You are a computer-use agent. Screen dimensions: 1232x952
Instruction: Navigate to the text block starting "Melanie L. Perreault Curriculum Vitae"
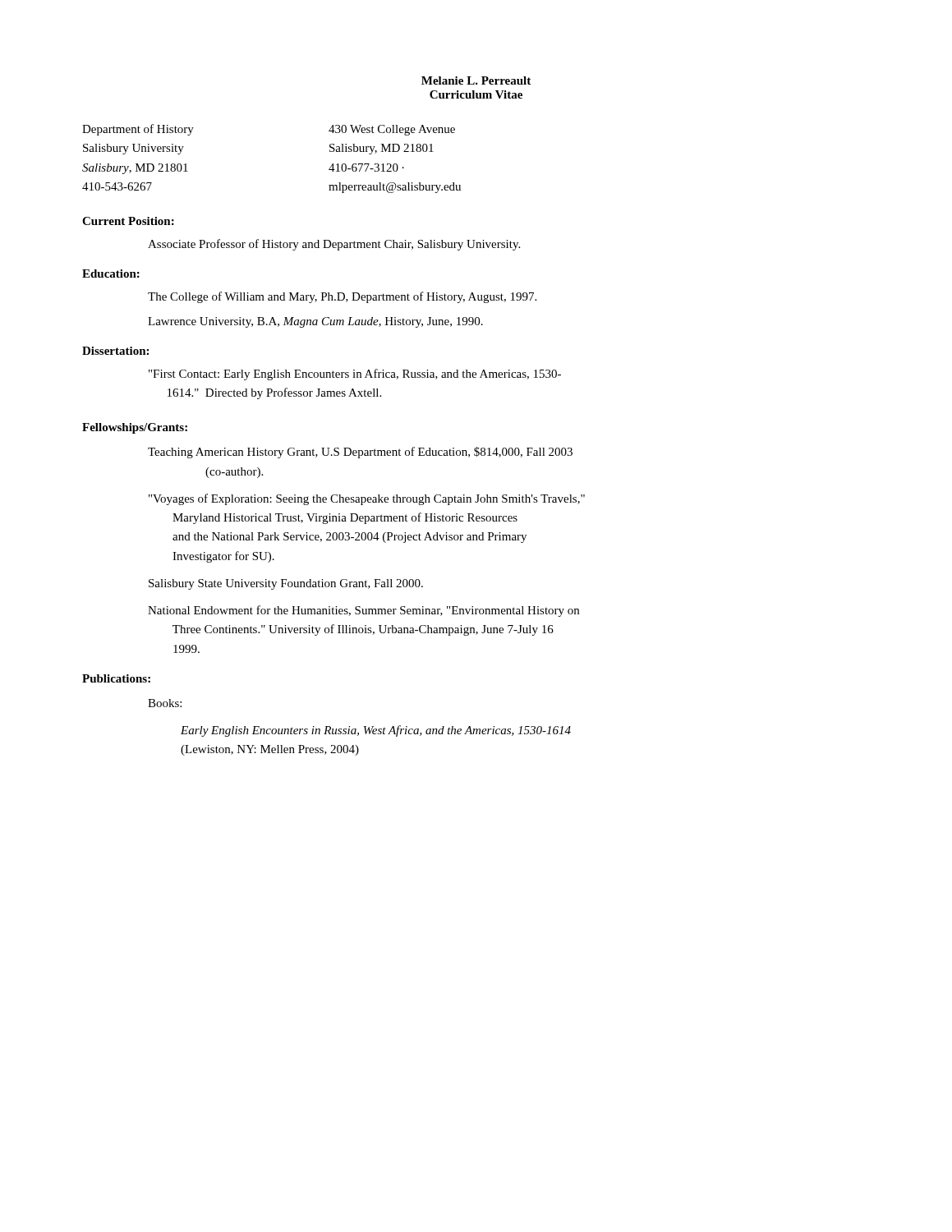click(476, 87)
